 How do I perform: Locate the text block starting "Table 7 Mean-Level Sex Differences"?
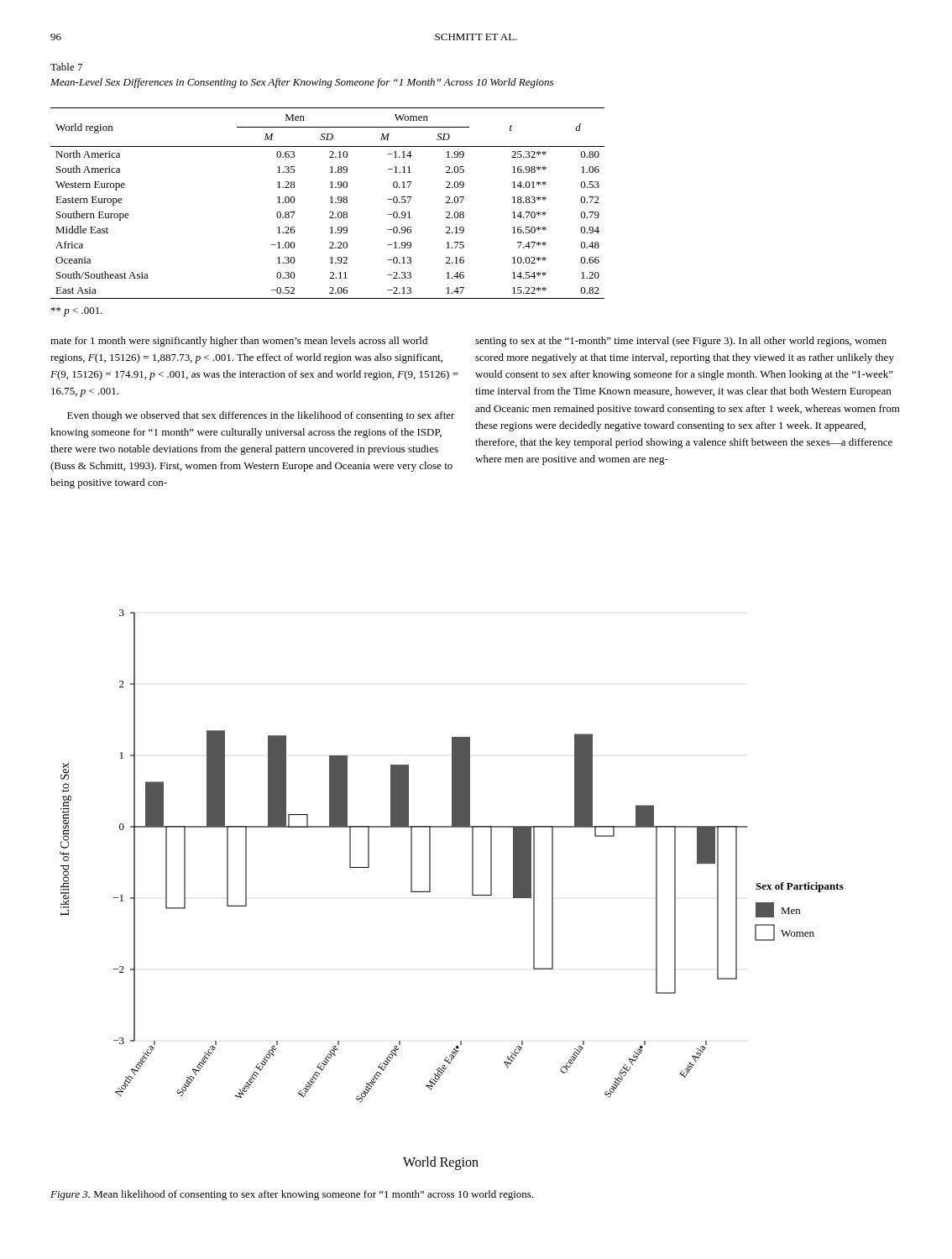coord(327,75)
